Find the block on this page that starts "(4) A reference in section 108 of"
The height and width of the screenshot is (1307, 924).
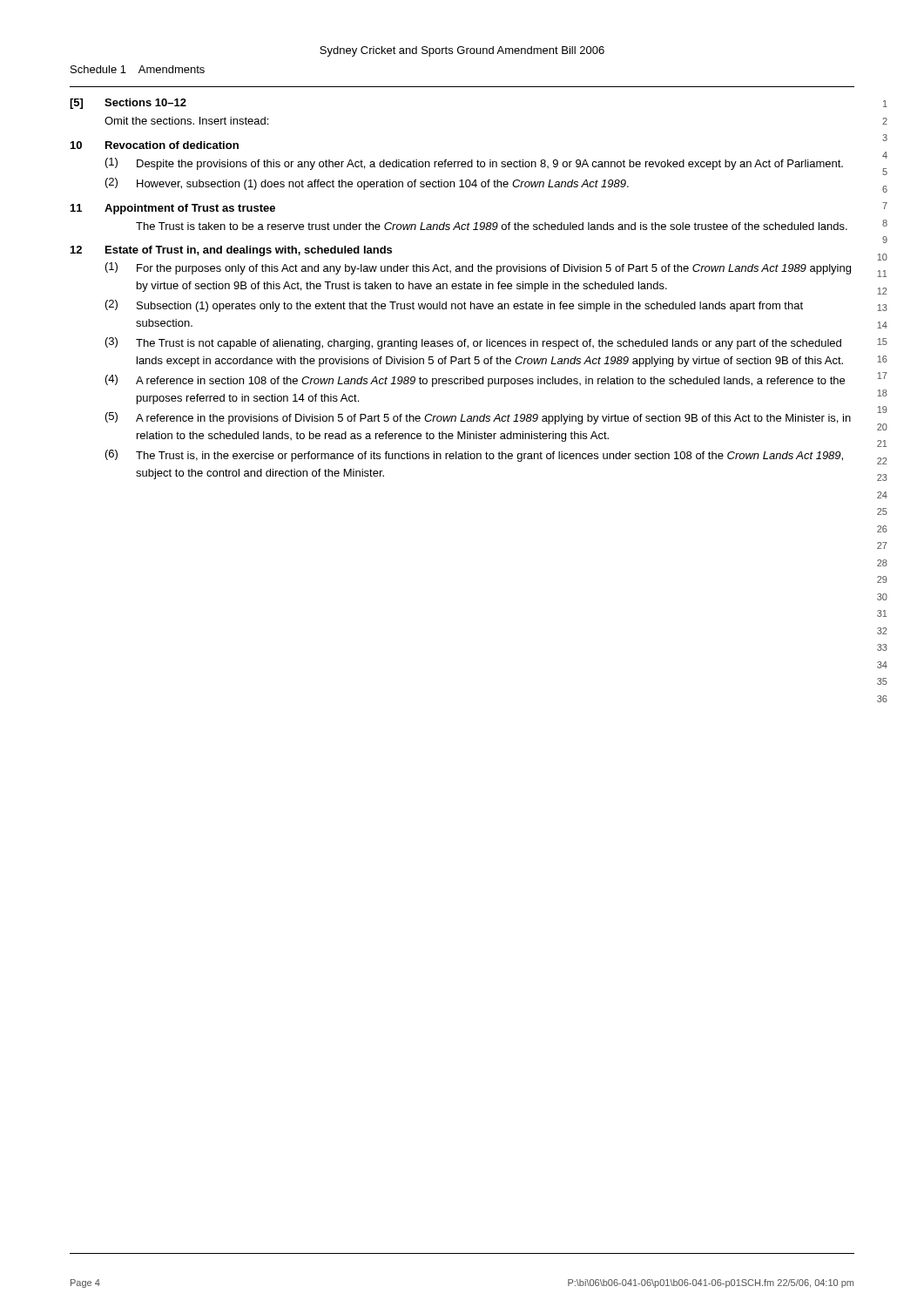pyautogui.click(x=479, y=389)
